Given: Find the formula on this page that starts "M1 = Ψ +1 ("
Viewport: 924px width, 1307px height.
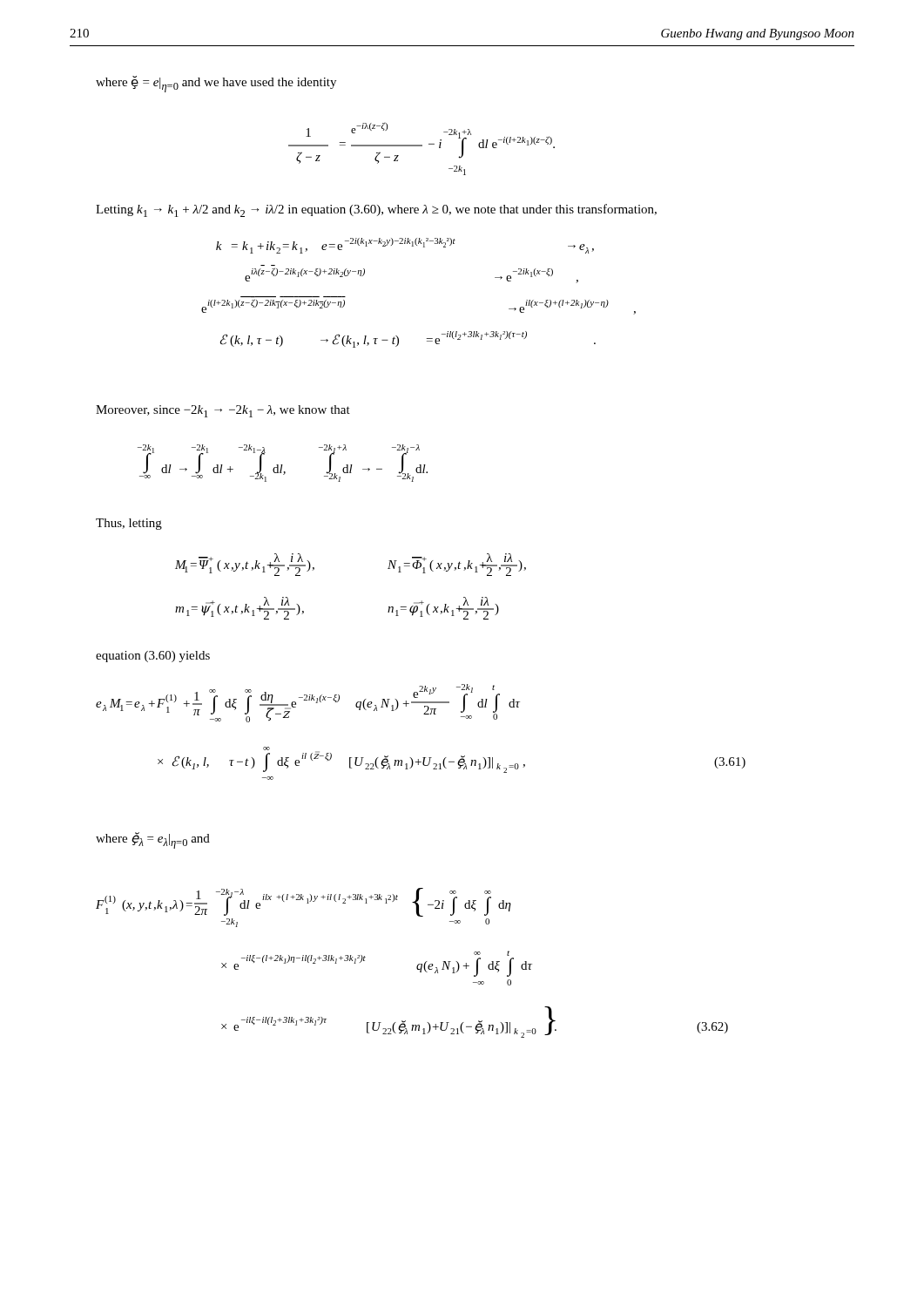Looking at the screenshot, I should (x=462, y=589).
